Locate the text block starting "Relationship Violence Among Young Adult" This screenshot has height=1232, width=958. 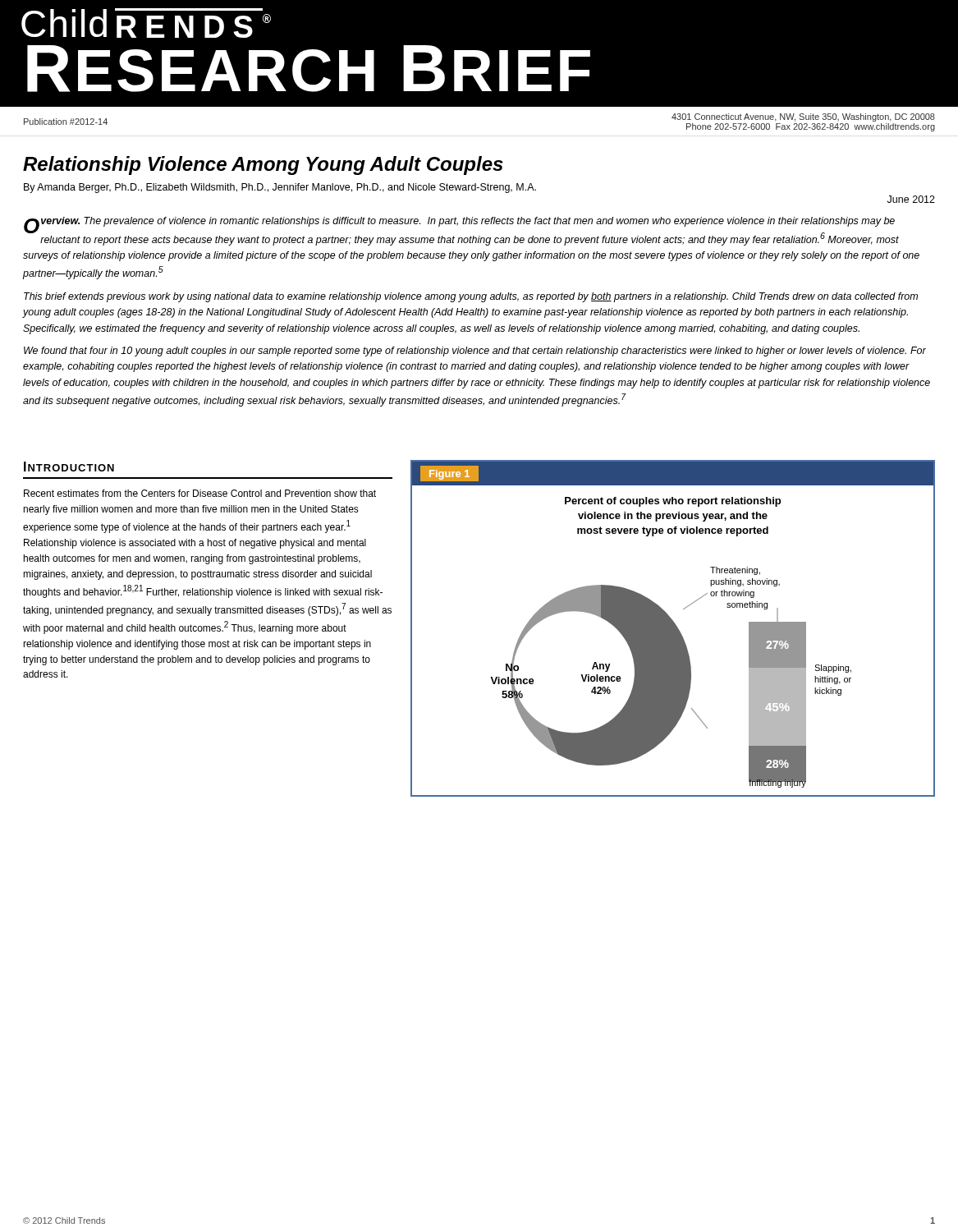[x=263, y=164]
